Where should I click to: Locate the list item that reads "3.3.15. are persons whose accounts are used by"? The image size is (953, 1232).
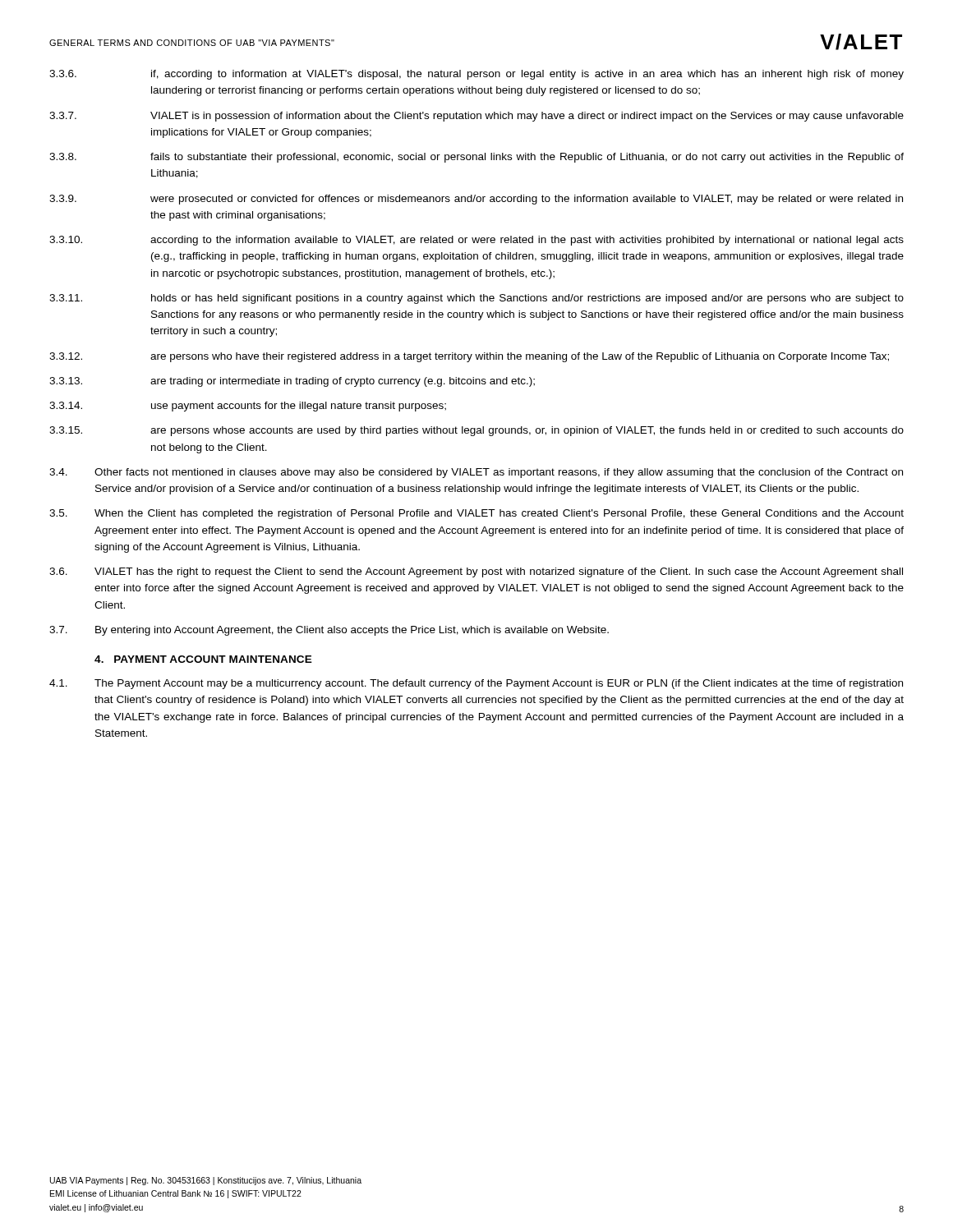[x=476, y=439]
